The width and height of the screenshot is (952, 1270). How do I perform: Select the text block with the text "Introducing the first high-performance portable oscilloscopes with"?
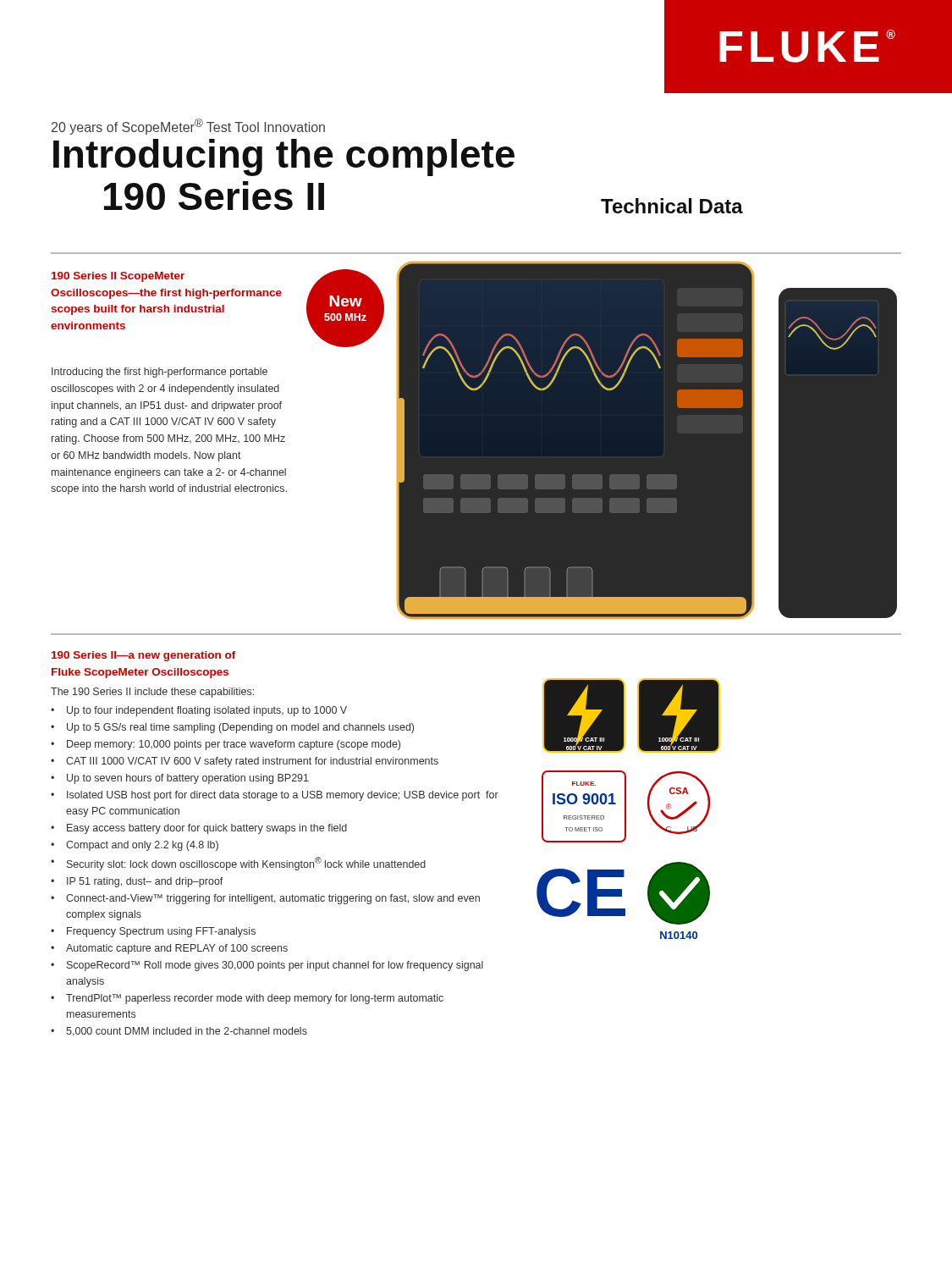[x=169, y=430]
